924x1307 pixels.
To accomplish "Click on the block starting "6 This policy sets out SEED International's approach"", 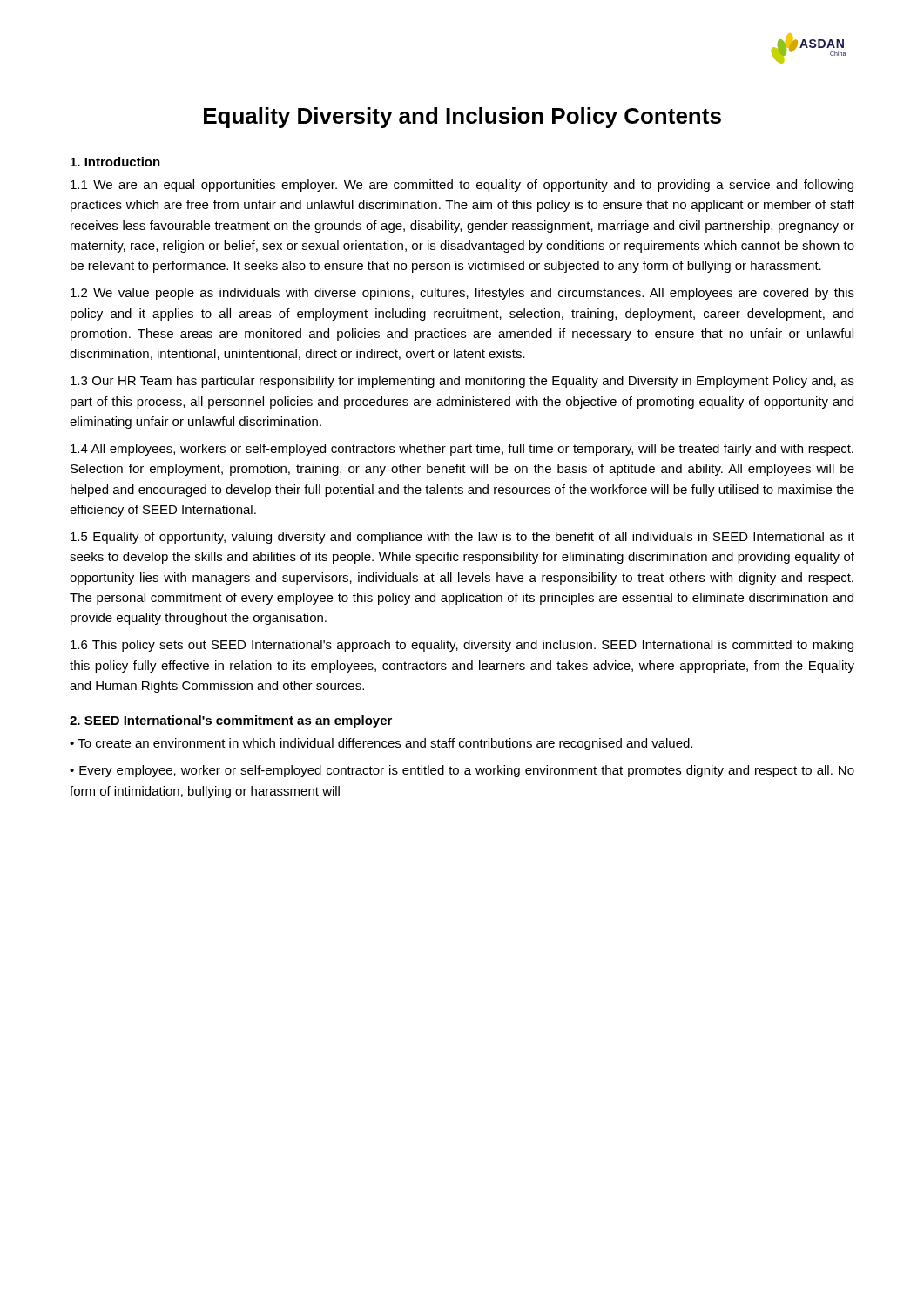I will pos(462,665).
